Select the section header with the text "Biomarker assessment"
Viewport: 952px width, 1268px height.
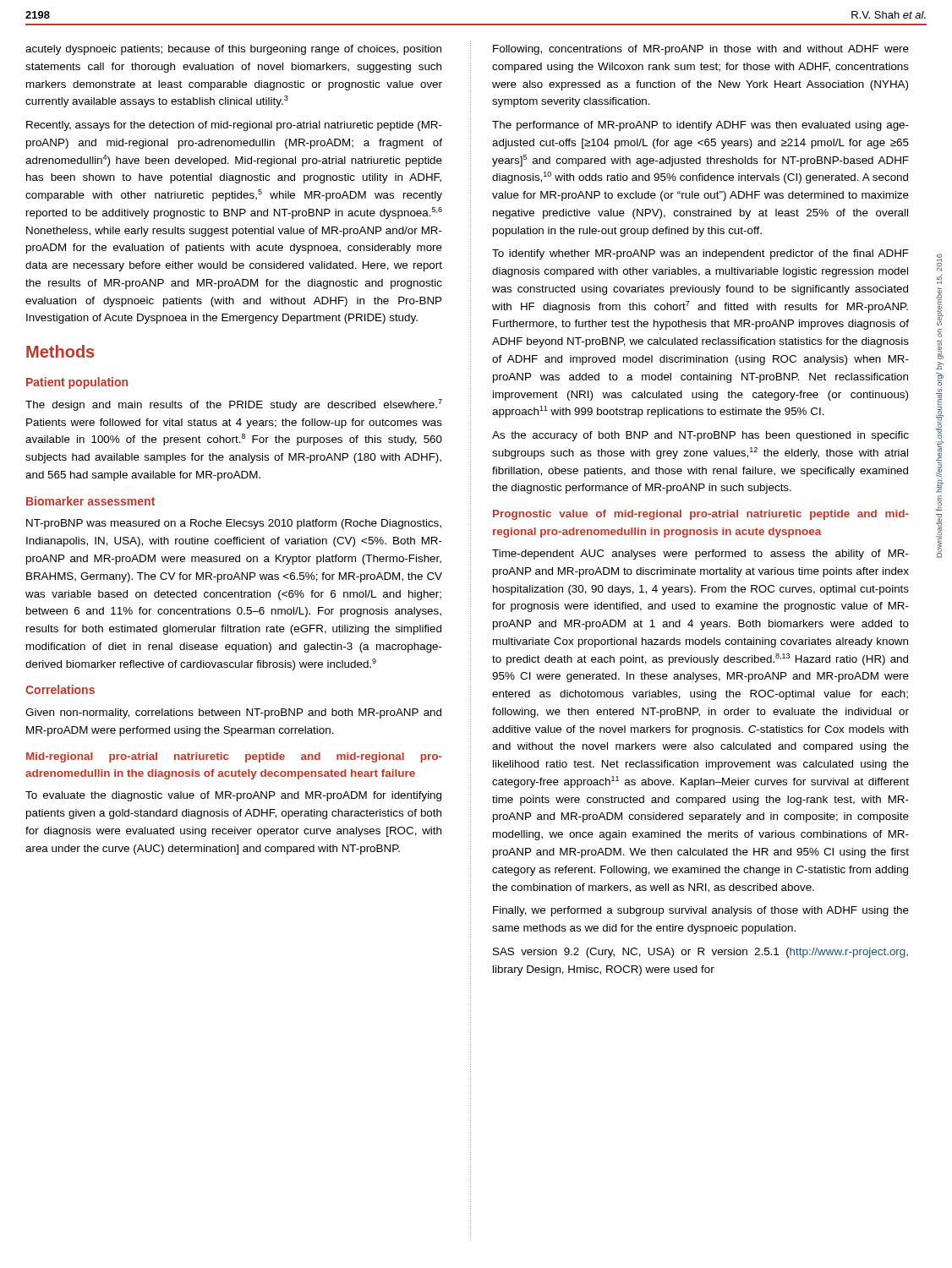[x=90, y=501]
